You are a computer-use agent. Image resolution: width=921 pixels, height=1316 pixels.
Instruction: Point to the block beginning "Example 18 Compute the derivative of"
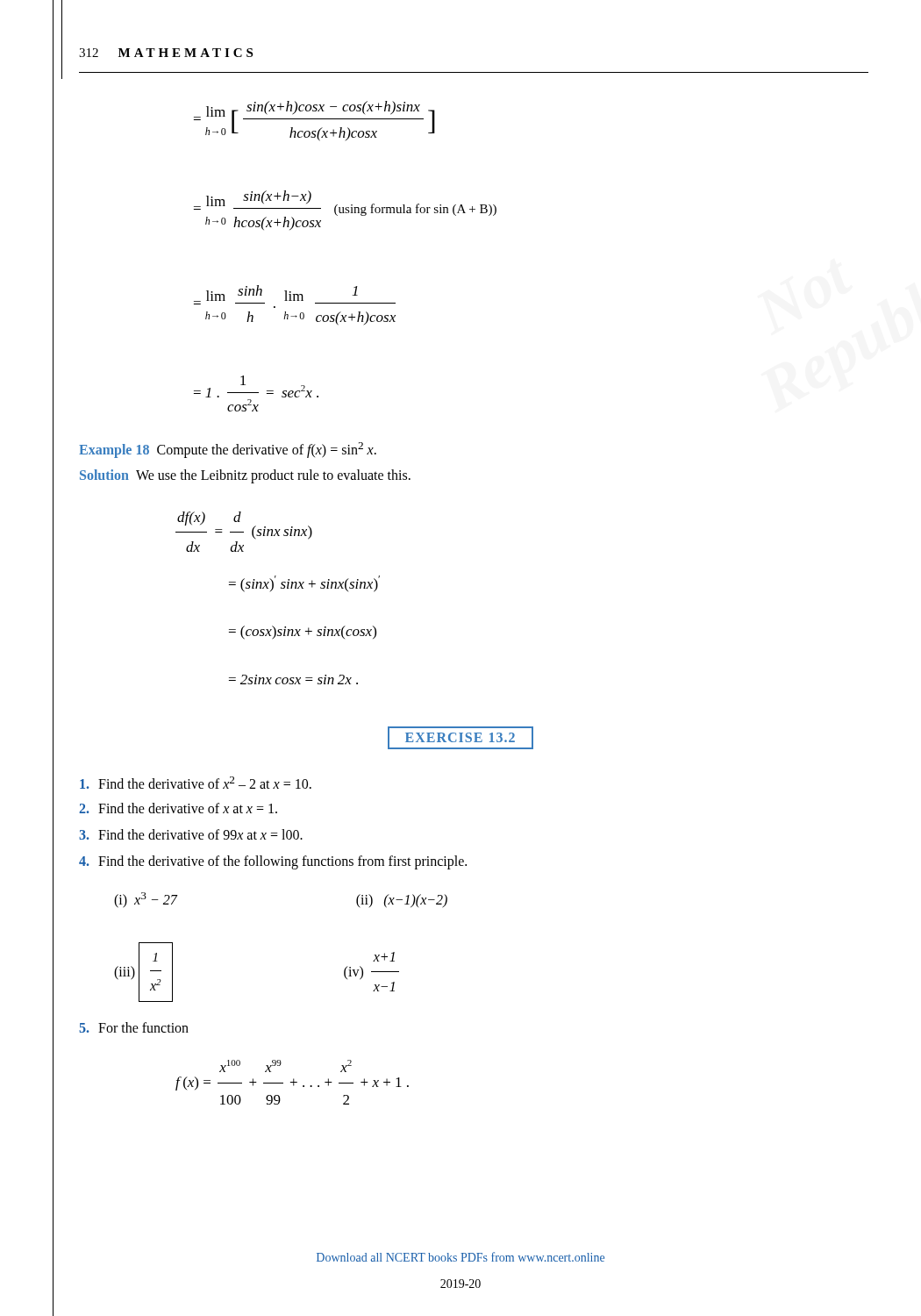(x=228, y=448)
